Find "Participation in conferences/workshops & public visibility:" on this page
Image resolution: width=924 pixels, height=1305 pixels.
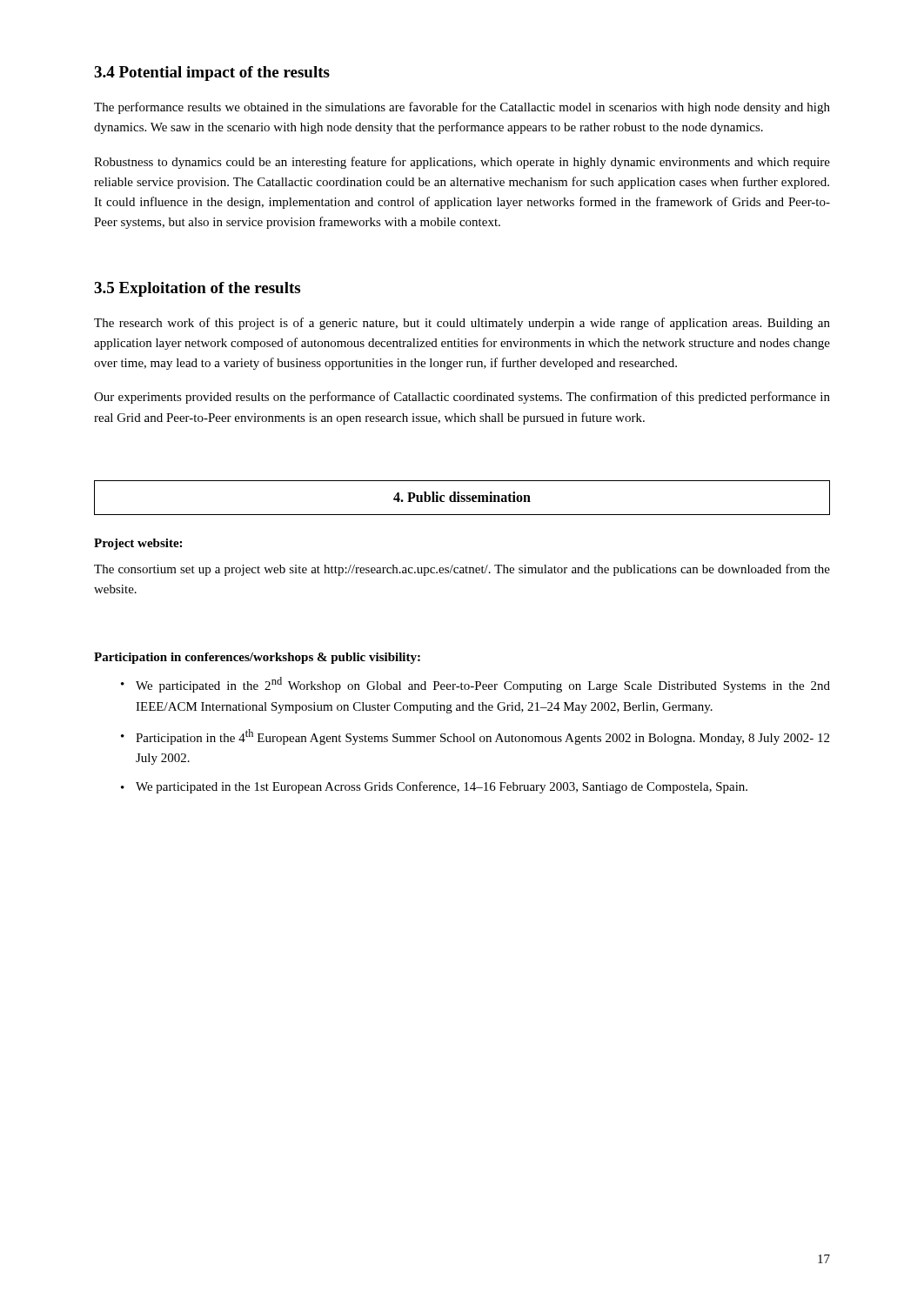[x=258, y=657]
